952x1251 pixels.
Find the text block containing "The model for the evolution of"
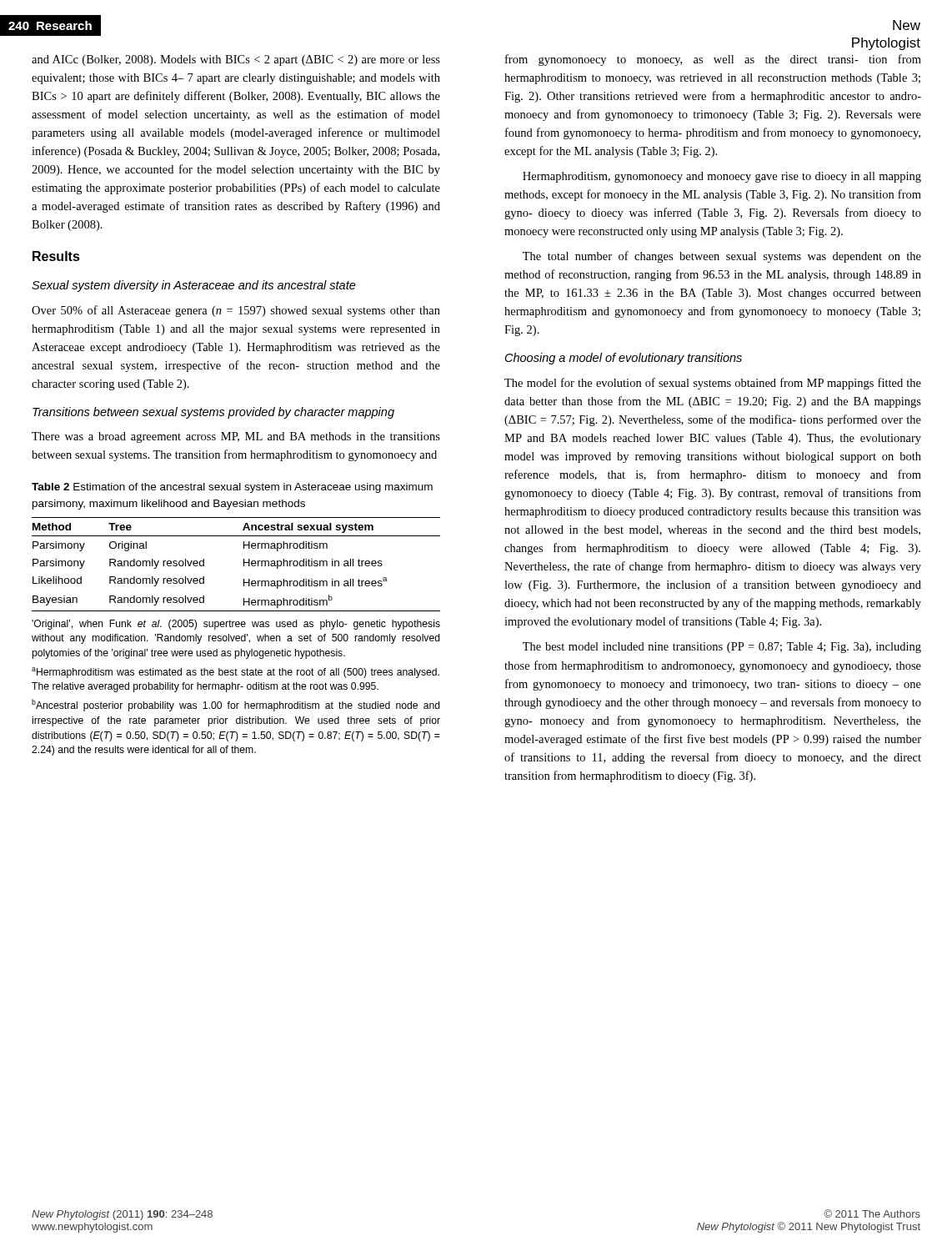[x=713, y=579]
